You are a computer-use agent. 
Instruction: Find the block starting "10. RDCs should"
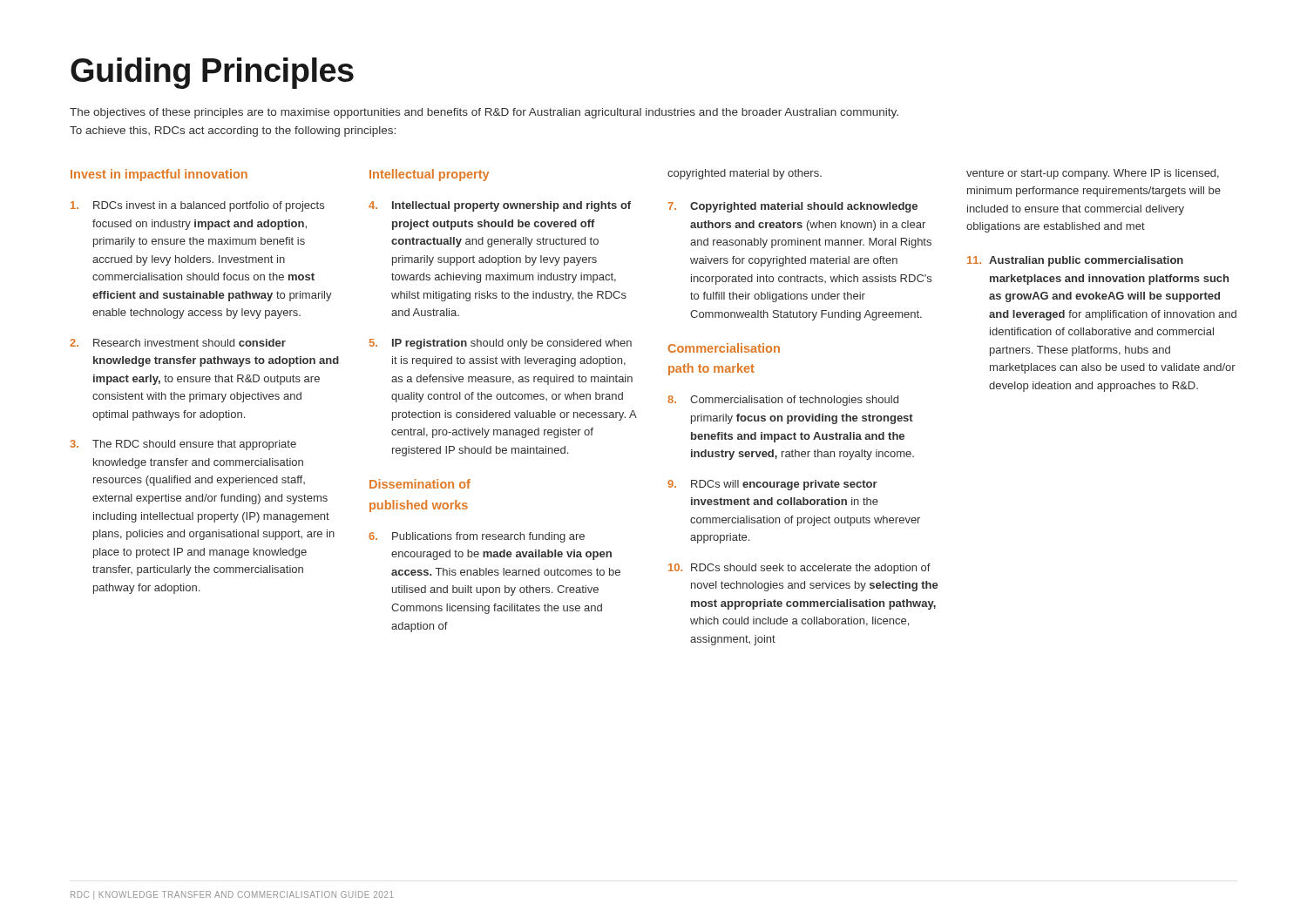[x=803, y=604]
